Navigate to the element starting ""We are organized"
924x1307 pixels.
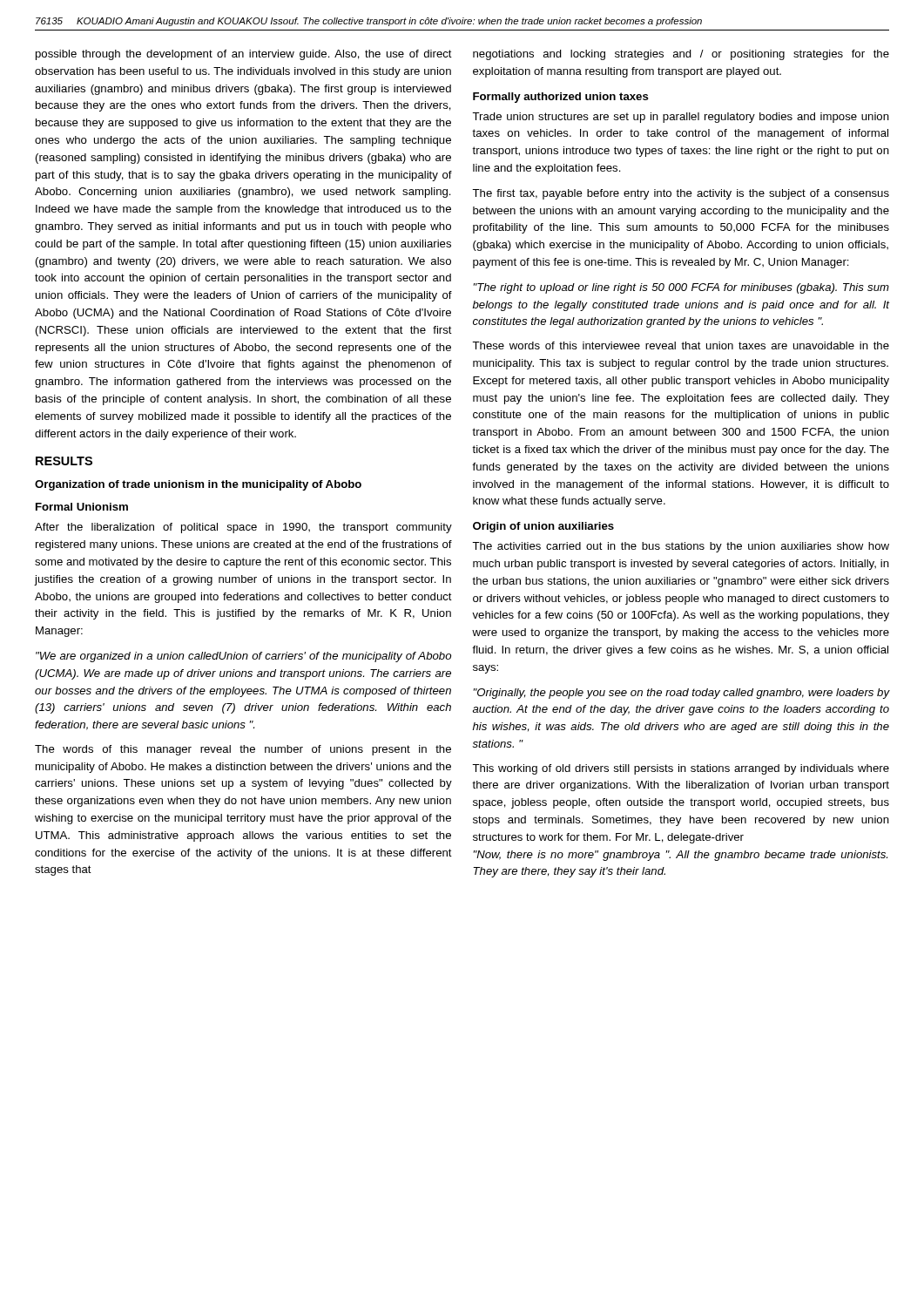point(243,690)
